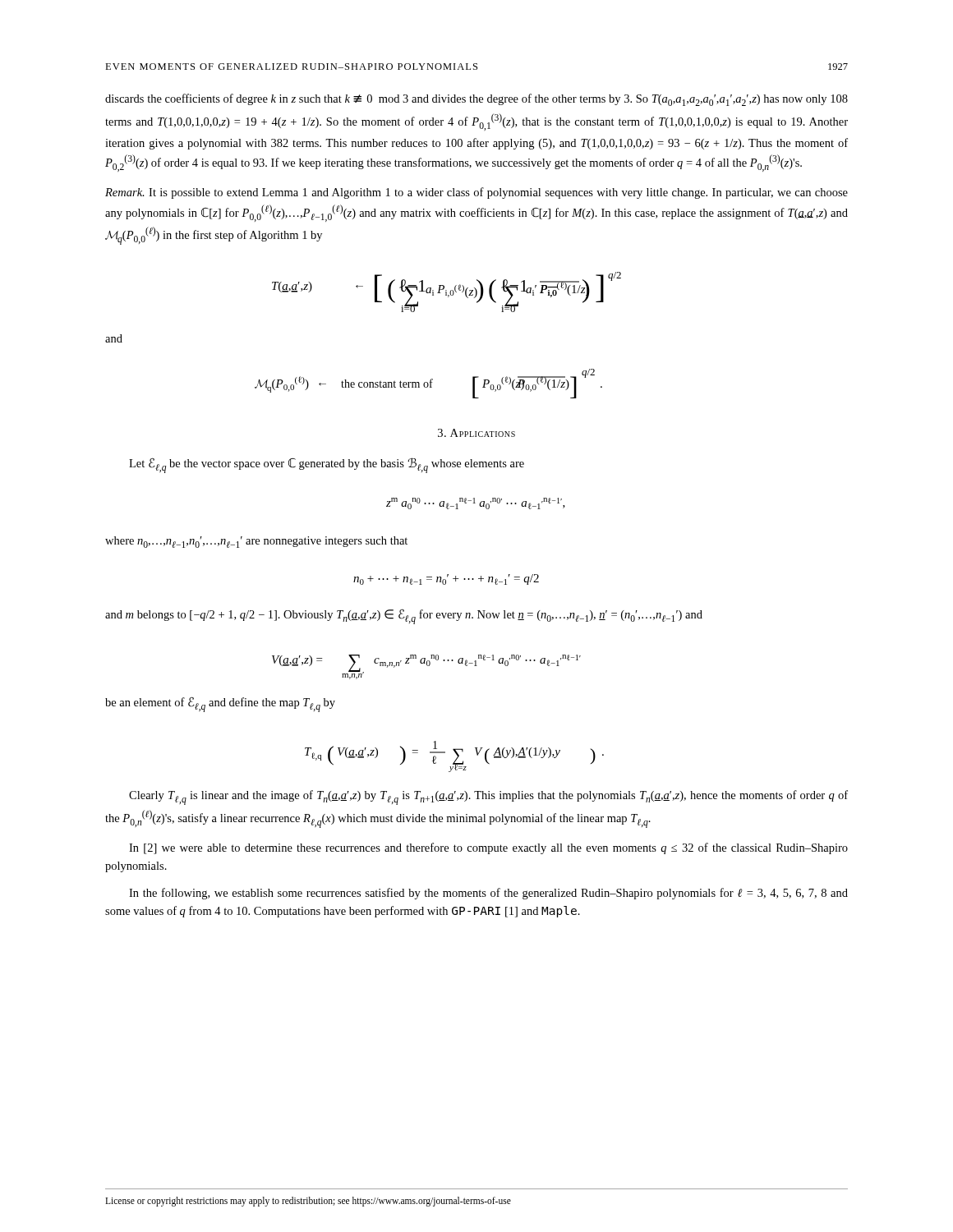Find the text starting "Let ℰℓ,q be the vector space over"
The image size is (953, 1232).
point(327,465)
